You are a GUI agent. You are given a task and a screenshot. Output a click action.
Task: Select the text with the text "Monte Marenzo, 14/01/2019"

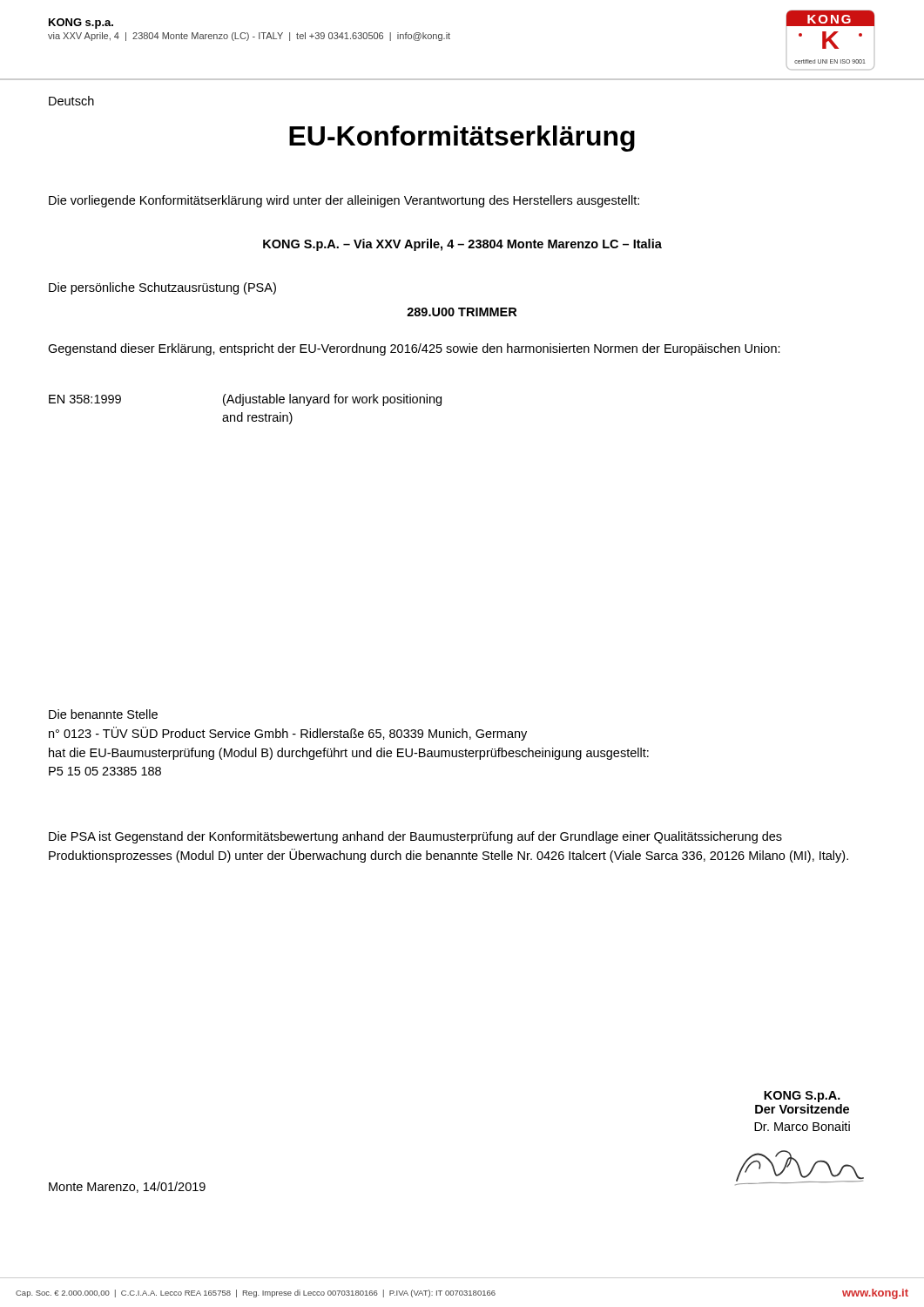point(127,1187)
